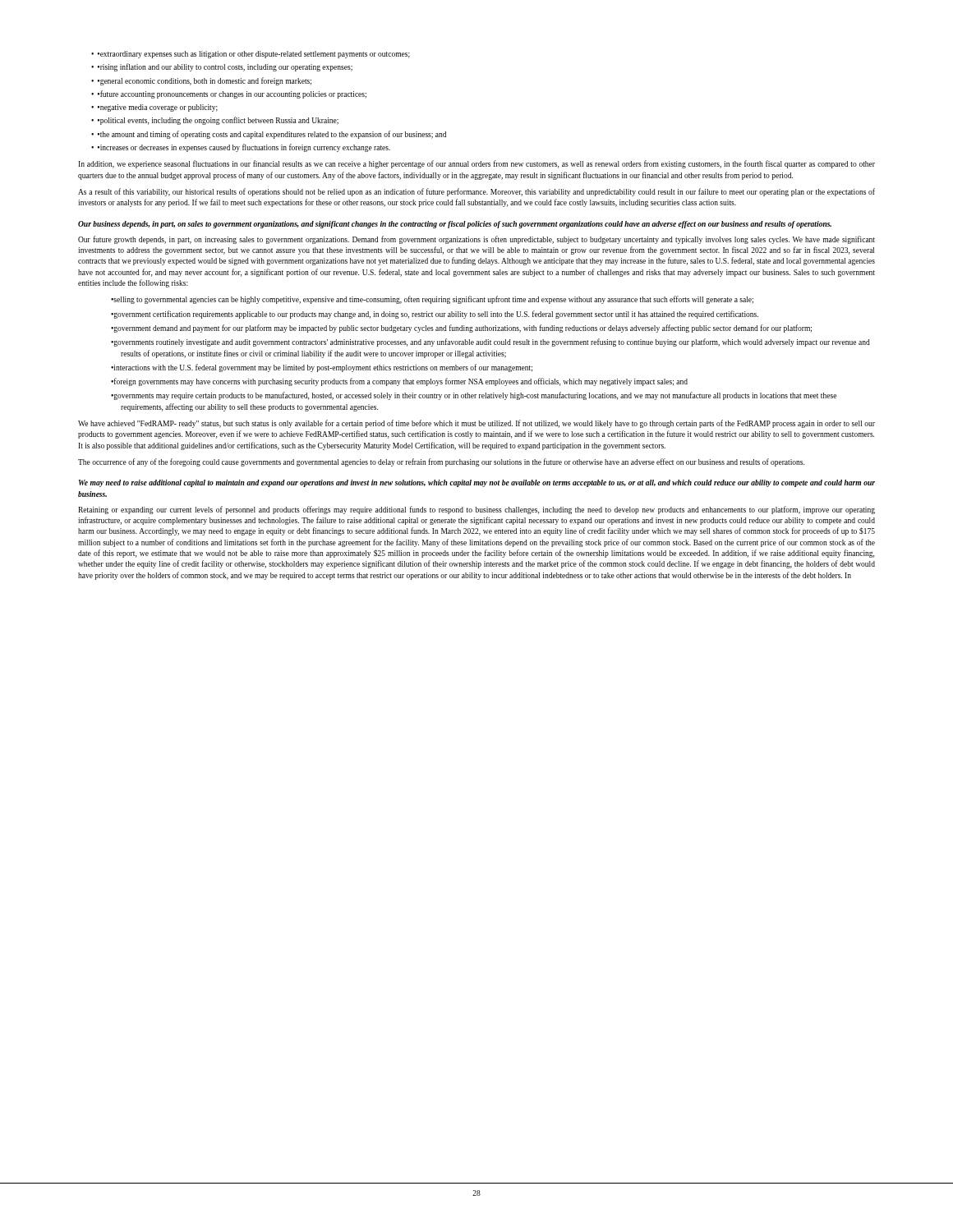Screen dimensions: 1232x953
Task: Locate the text block starting "Retaining or expanding our current levels of personnel"
Action: point(476,543)
